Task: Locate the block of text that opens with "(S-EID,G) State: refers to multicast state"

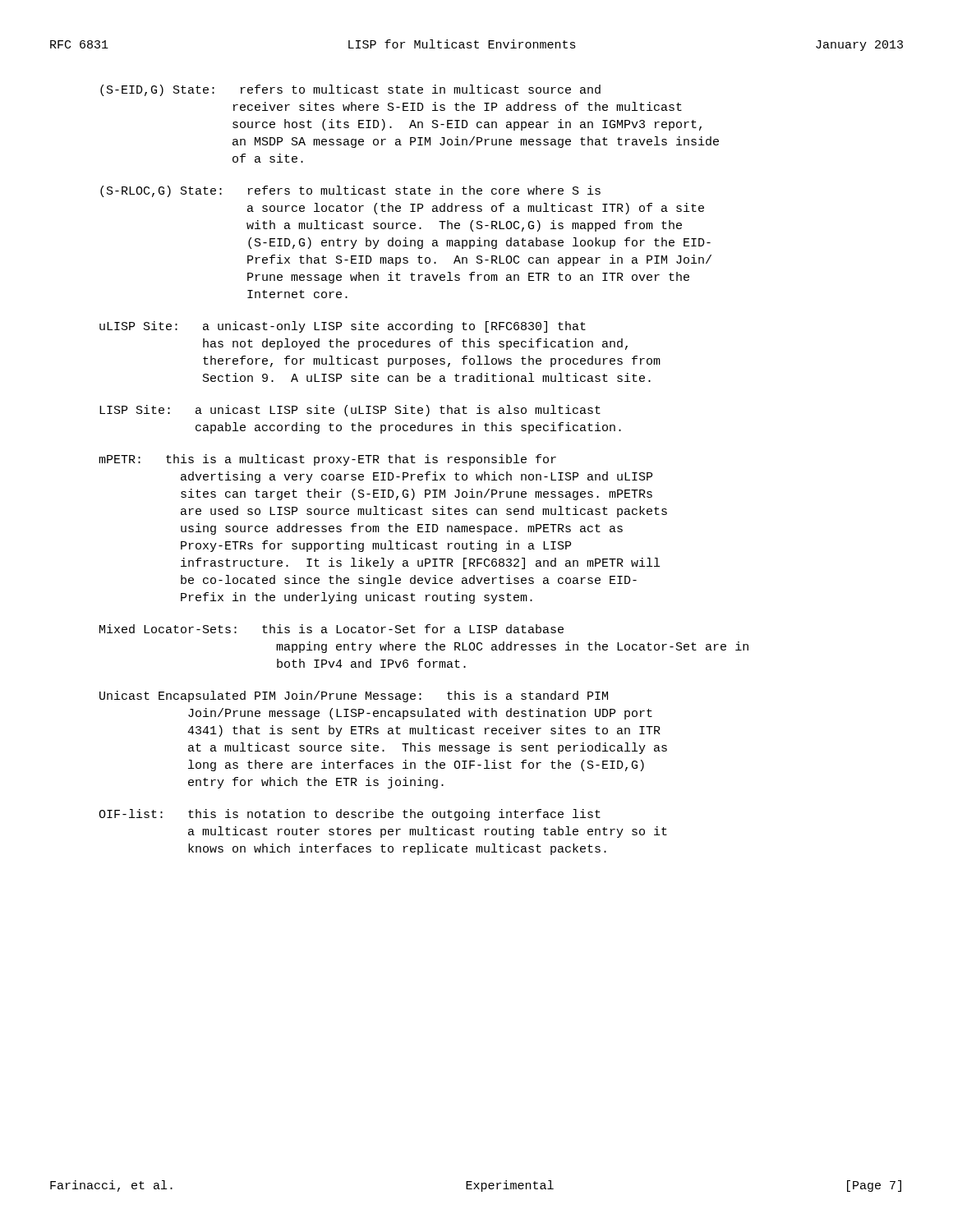Action: click(x=476, y=125)
